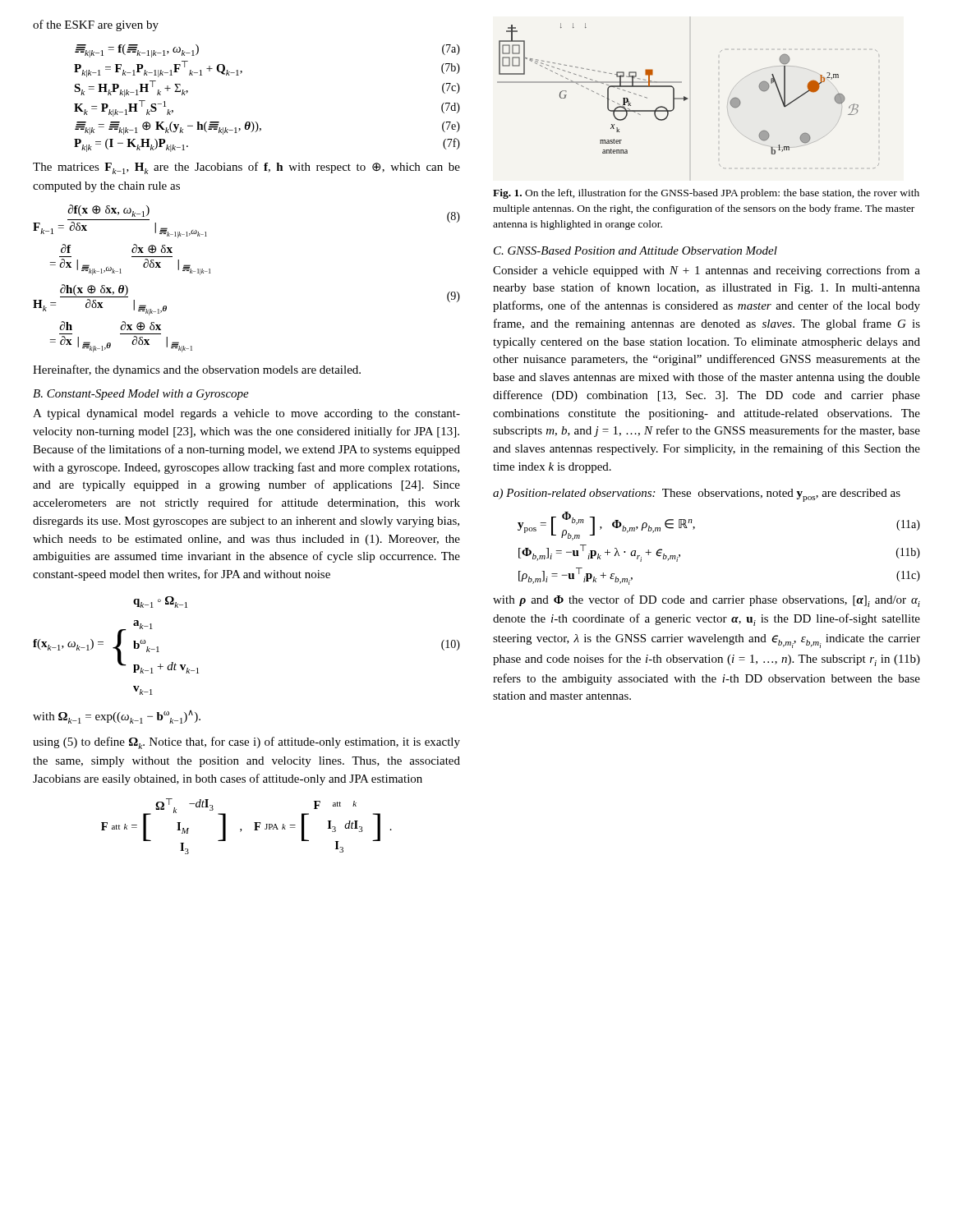Click the illustration
Image resolution: width=953 pixels, height=1232 pixels.
698,99
